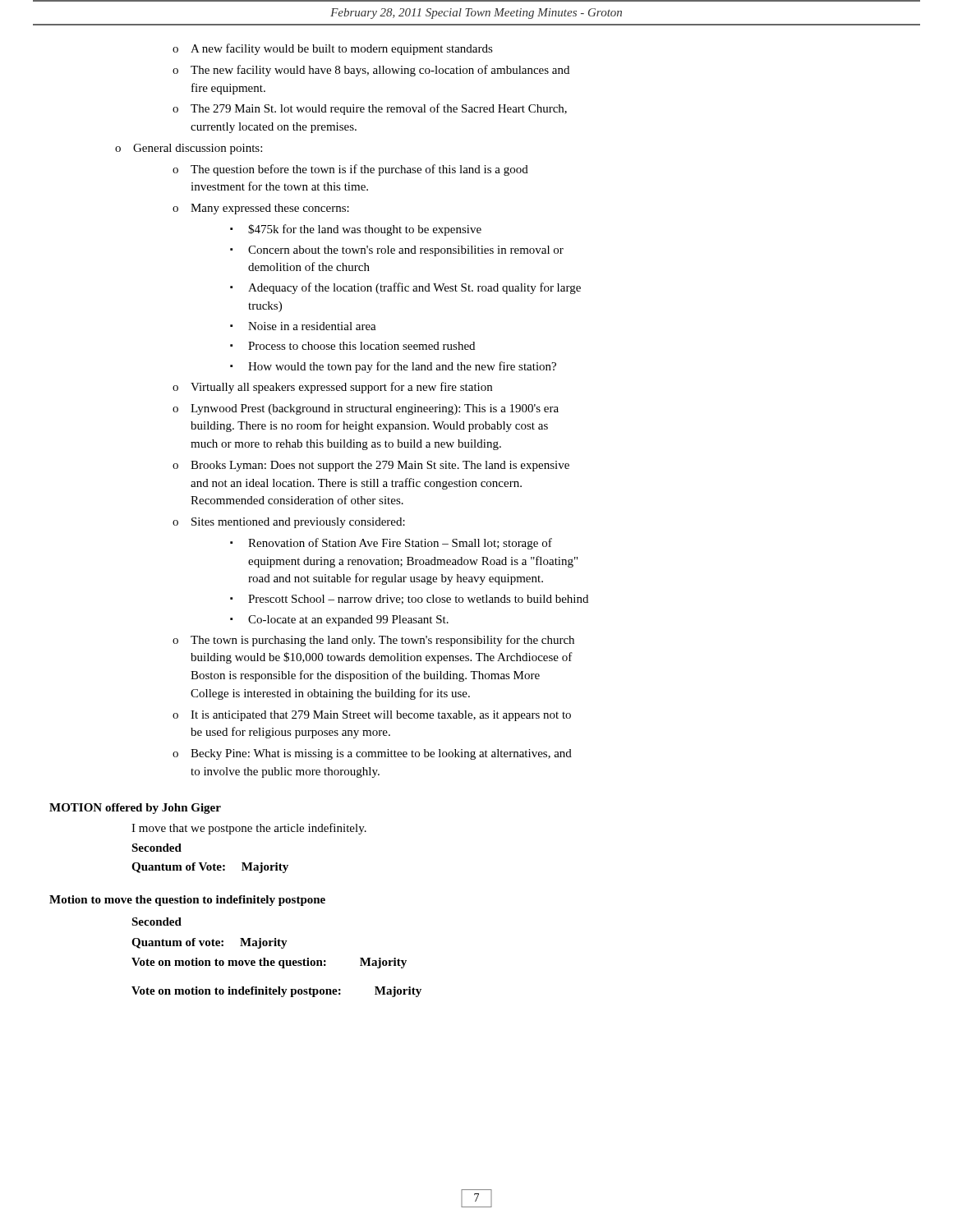
Task: Select the text starting "o Lynwood Prest (background in structural engineering): This"
Action: point(366,426)
